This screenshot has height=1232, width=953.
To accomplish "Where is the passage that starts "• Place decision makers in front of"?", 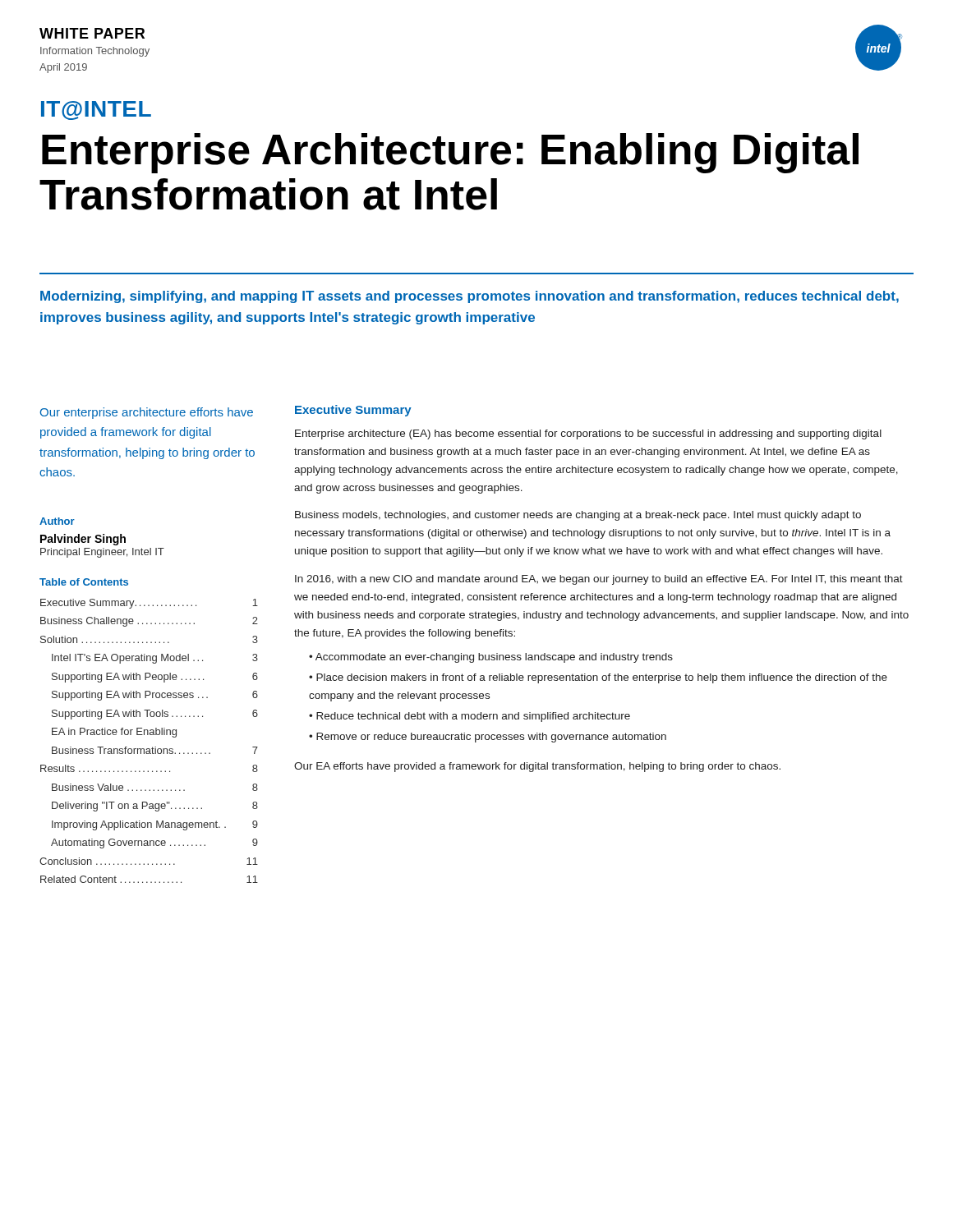I will pos(598,686).
